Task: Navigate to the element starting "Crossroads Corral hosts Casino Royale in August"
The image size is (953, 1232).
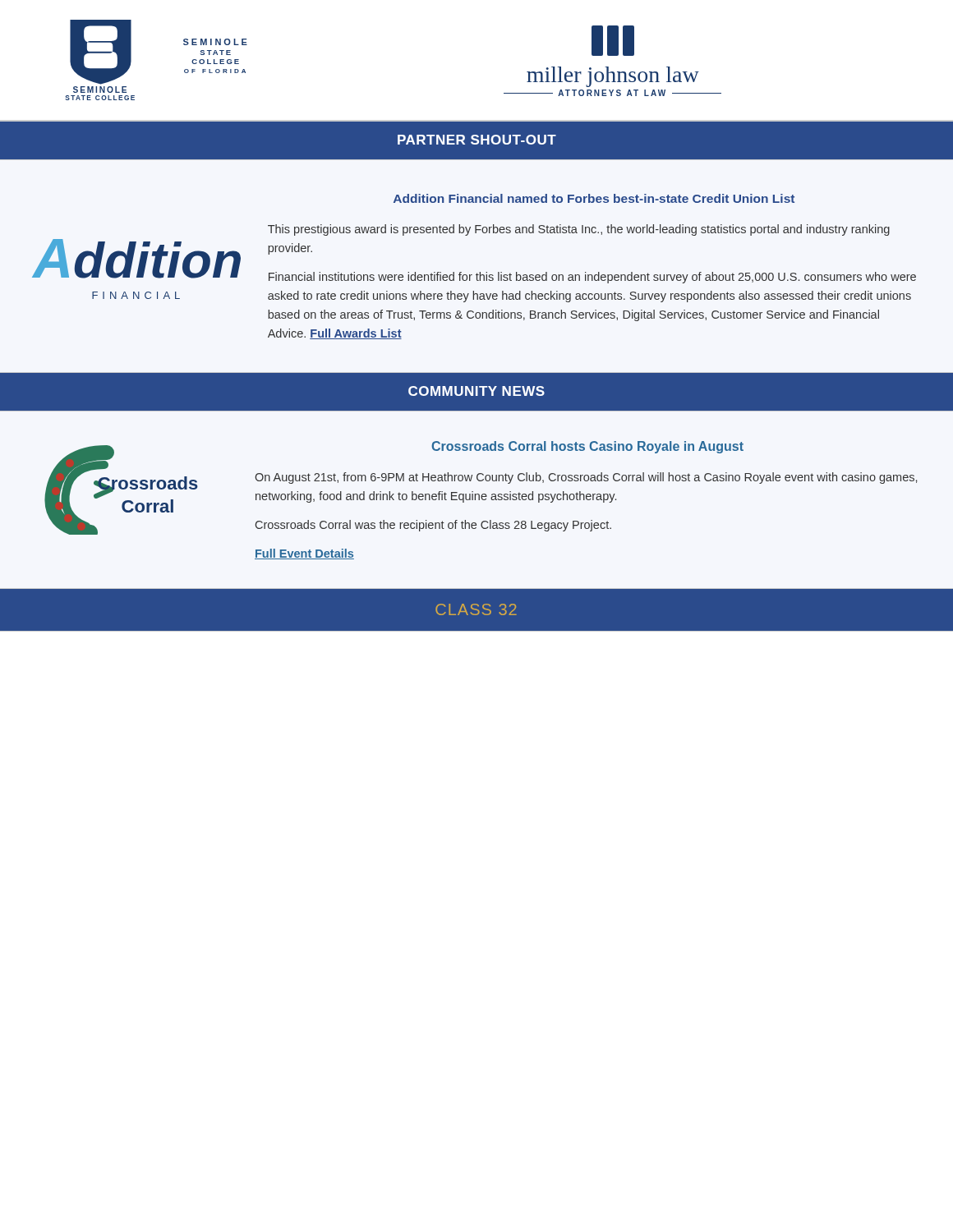Action: pos(587,500)
